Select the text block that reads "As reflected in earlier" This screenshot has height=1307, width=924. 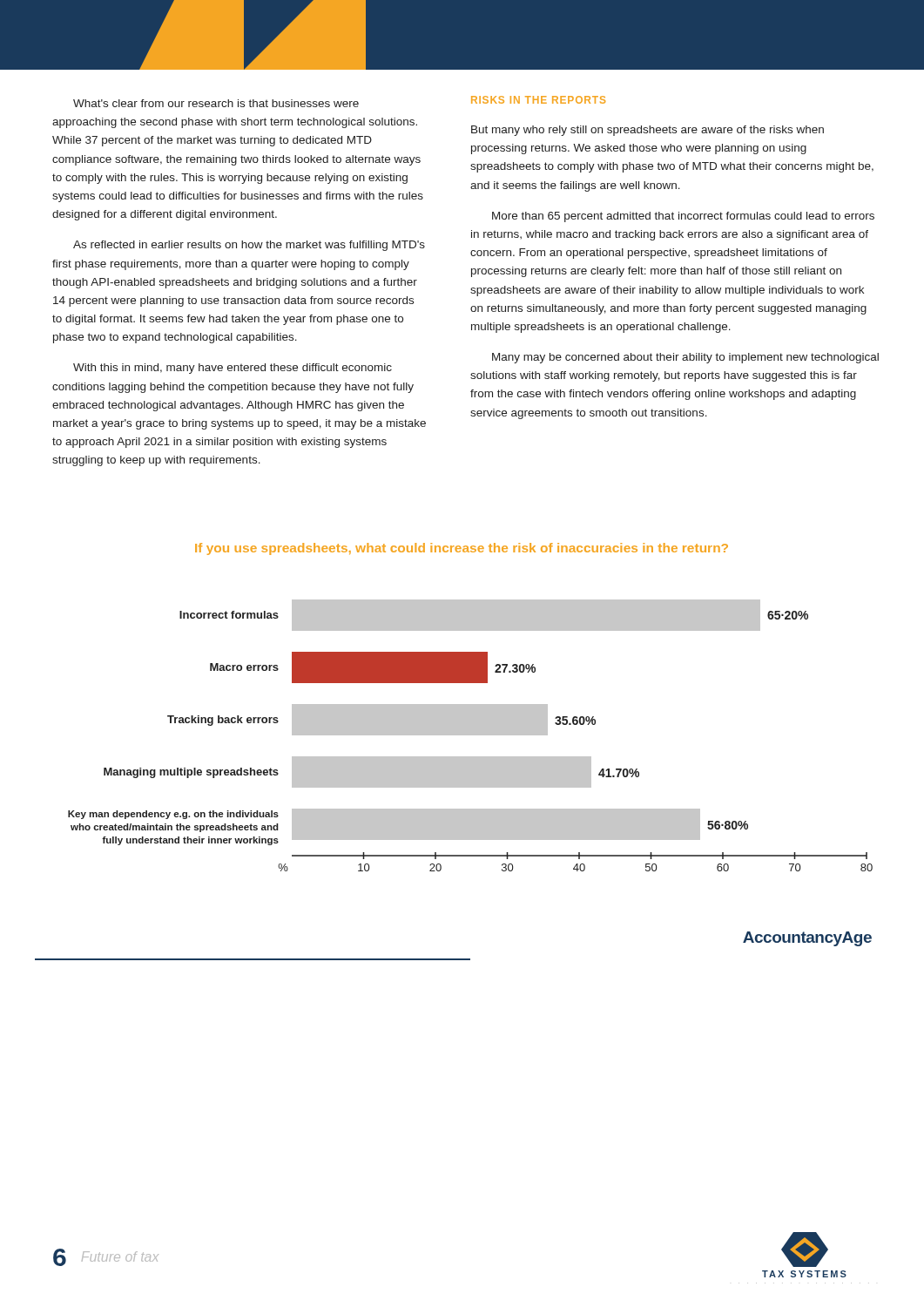pos(239,291)
